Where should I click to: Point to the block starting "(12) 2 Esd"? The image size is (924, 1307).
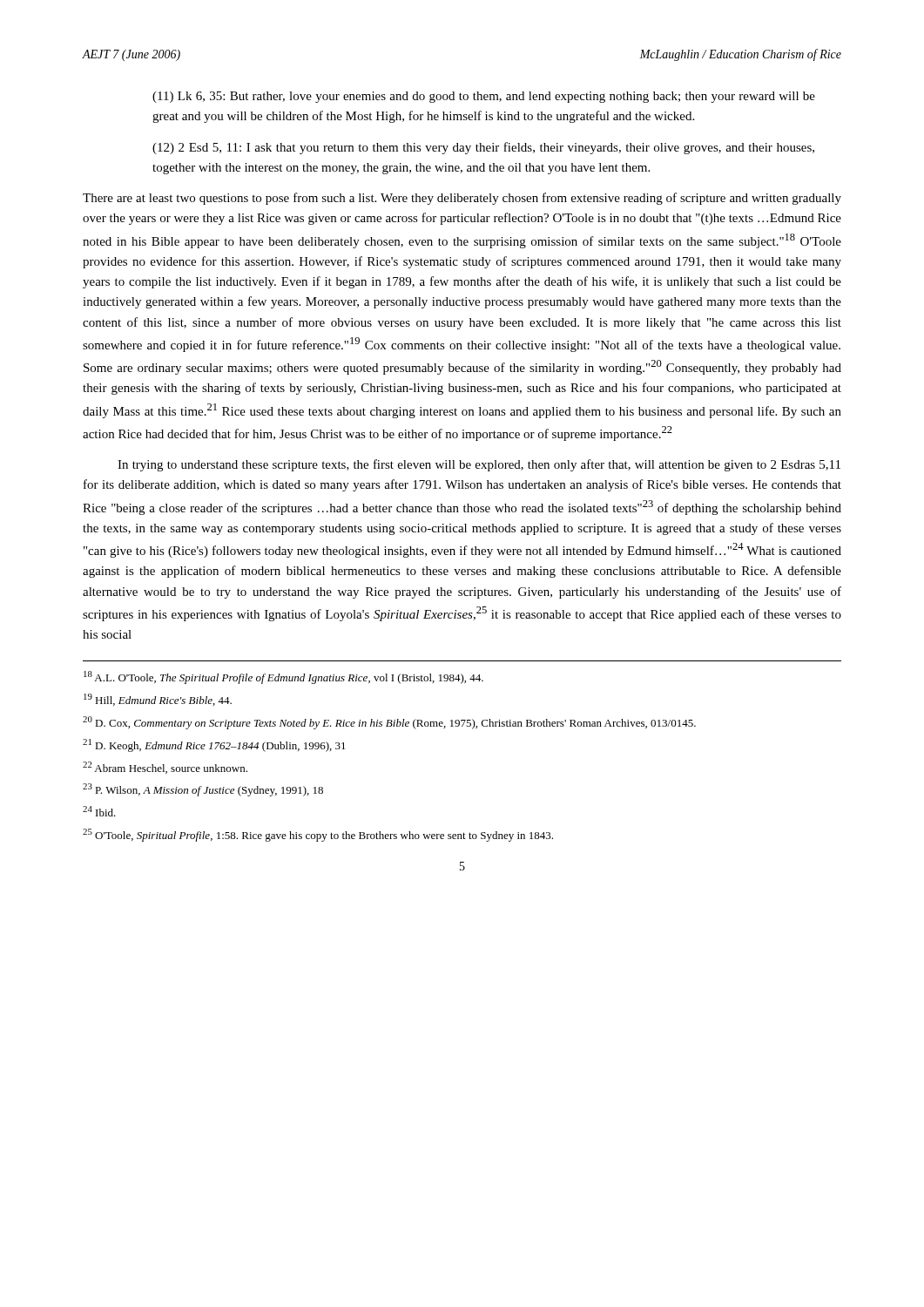[x=484, y=157]
